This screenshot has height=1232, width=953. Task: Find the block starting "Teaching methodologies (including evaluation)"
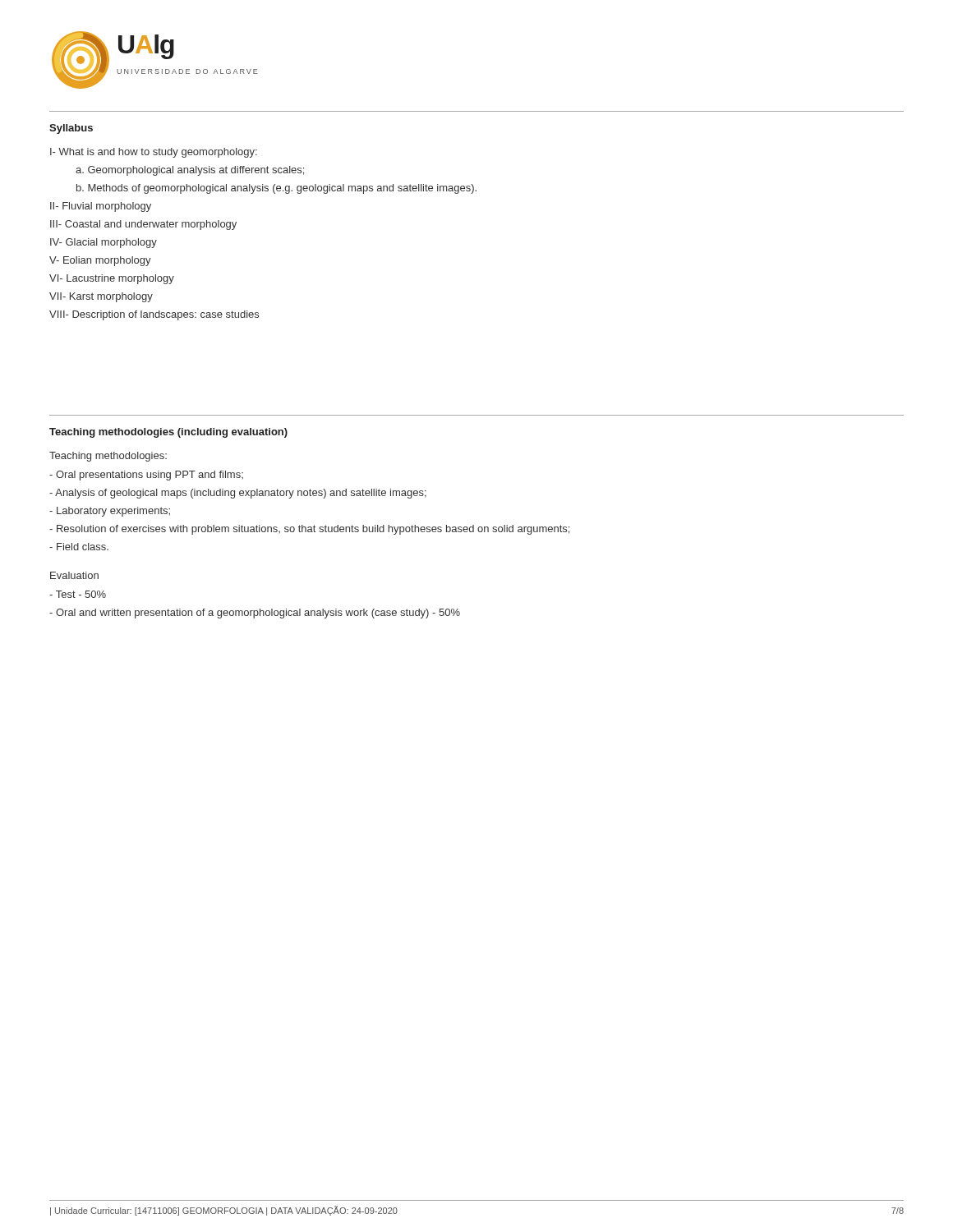[168, 432]
